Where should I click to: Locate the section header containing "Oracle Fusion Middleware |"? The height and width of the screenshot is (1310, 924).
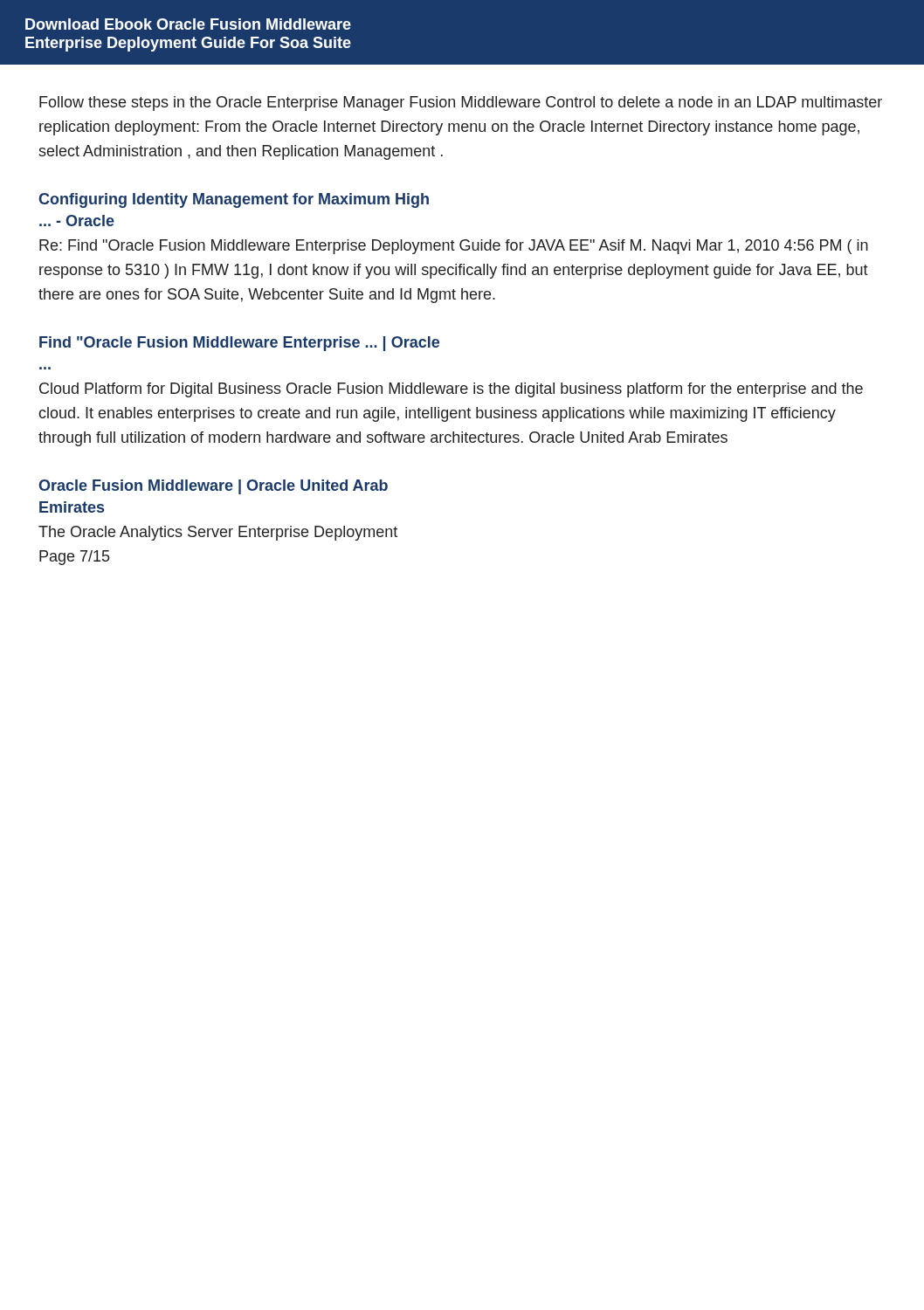(213, 496)
